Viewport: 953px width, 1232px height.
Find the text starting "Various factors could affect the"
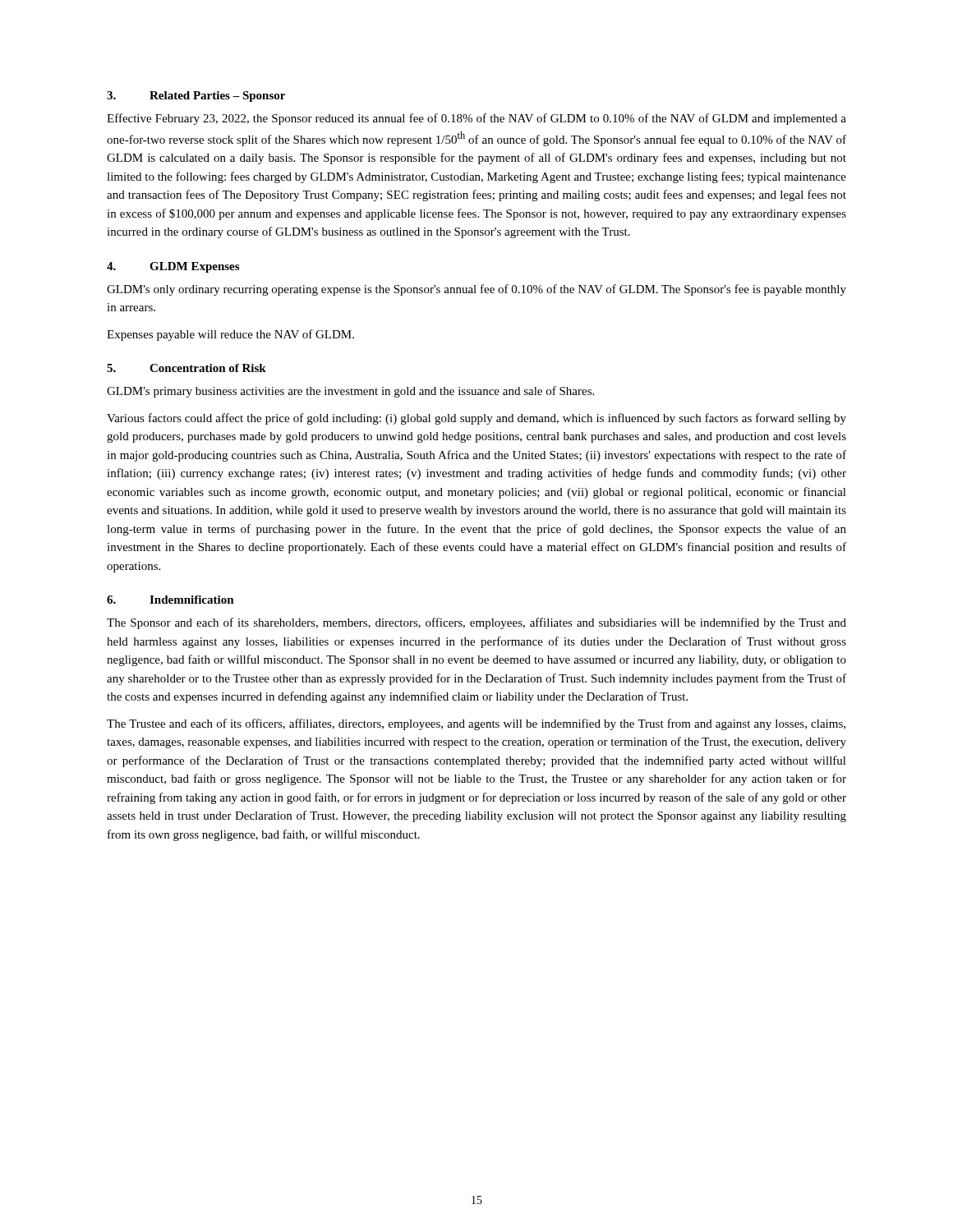[476, 492]
